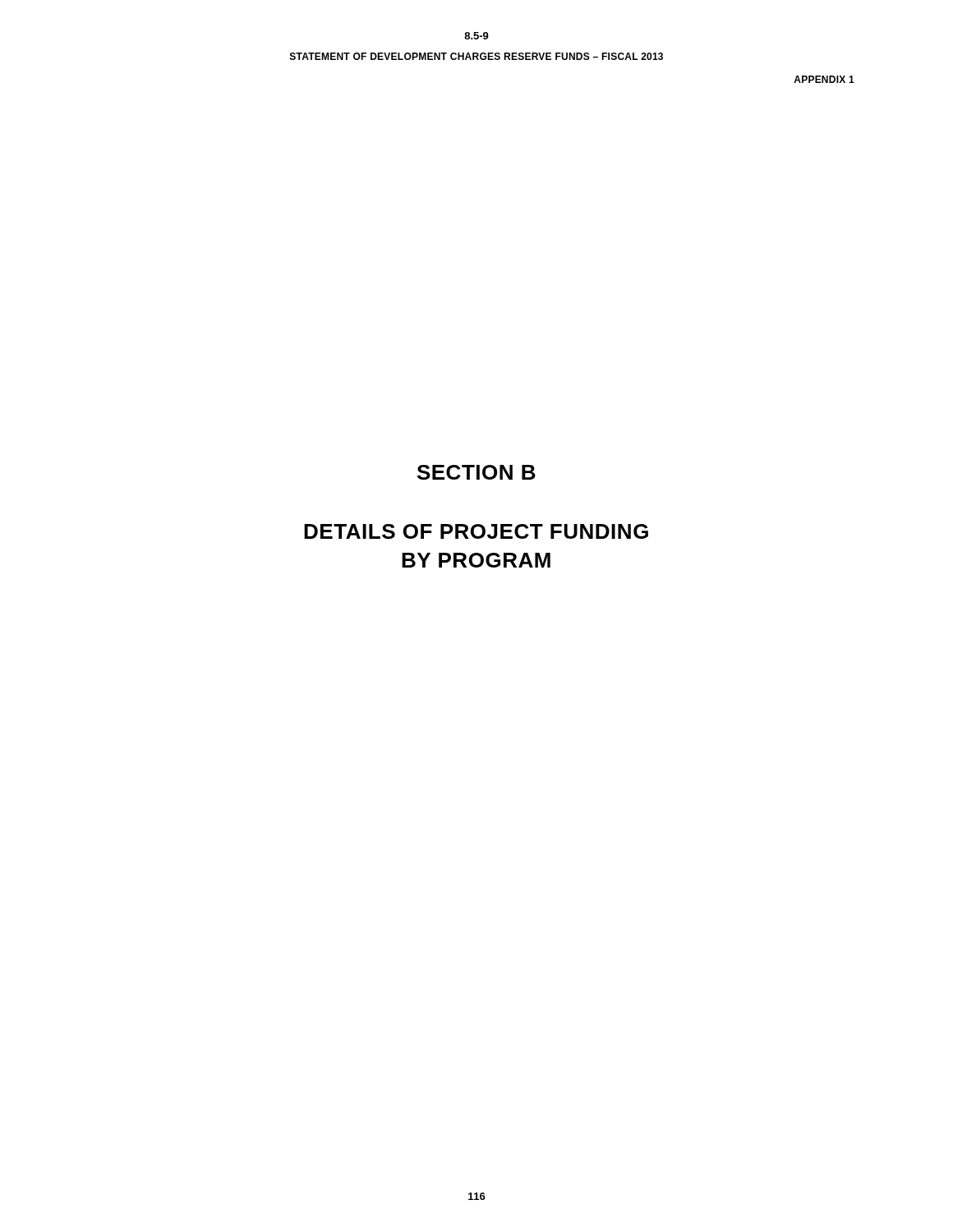
Task: Select the text block starting "SECTION B"
Action: (476, 472)
